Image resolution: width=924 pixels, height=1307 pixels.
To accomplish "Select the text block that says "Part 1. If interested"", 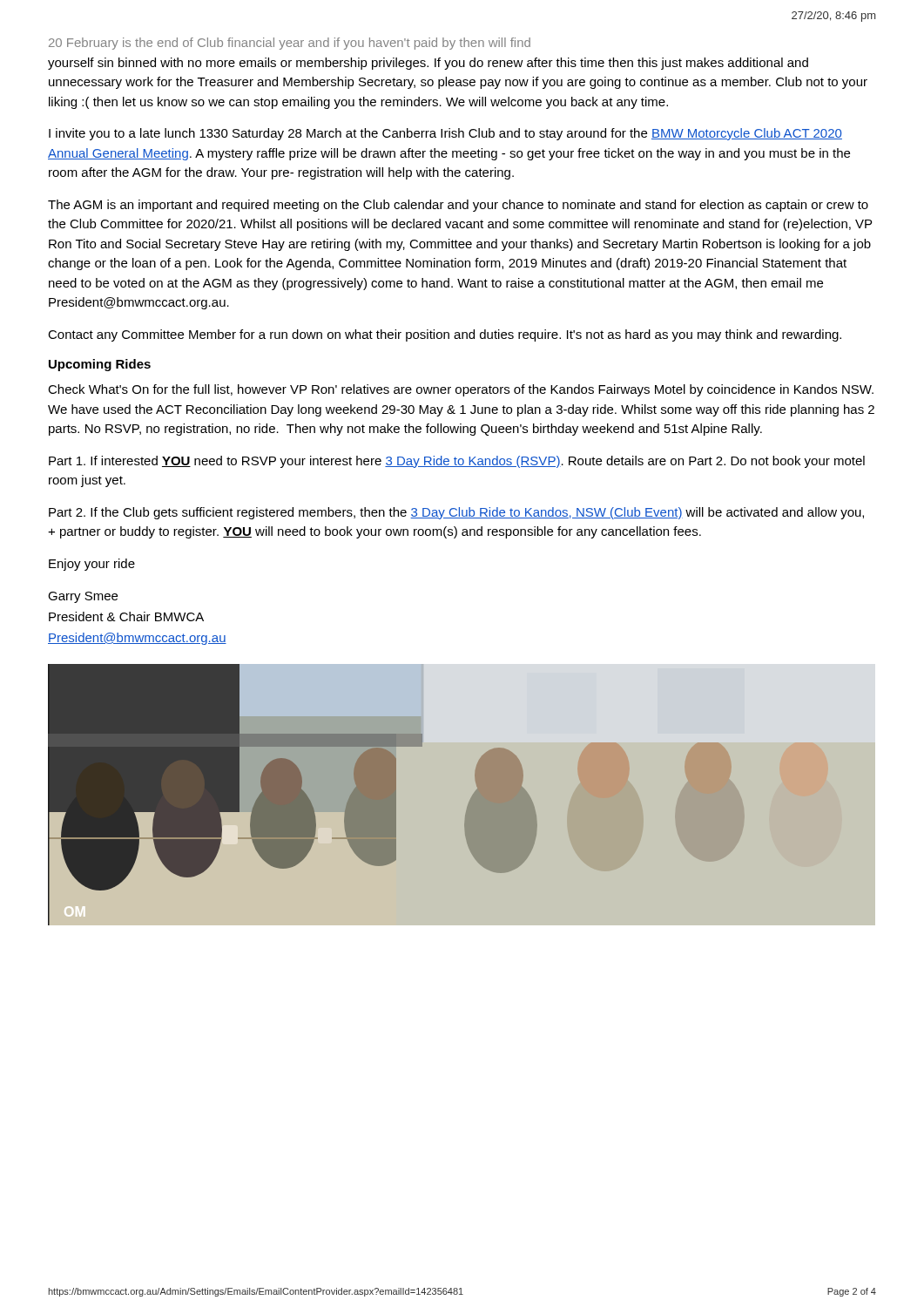I will (x=457, y=470).
